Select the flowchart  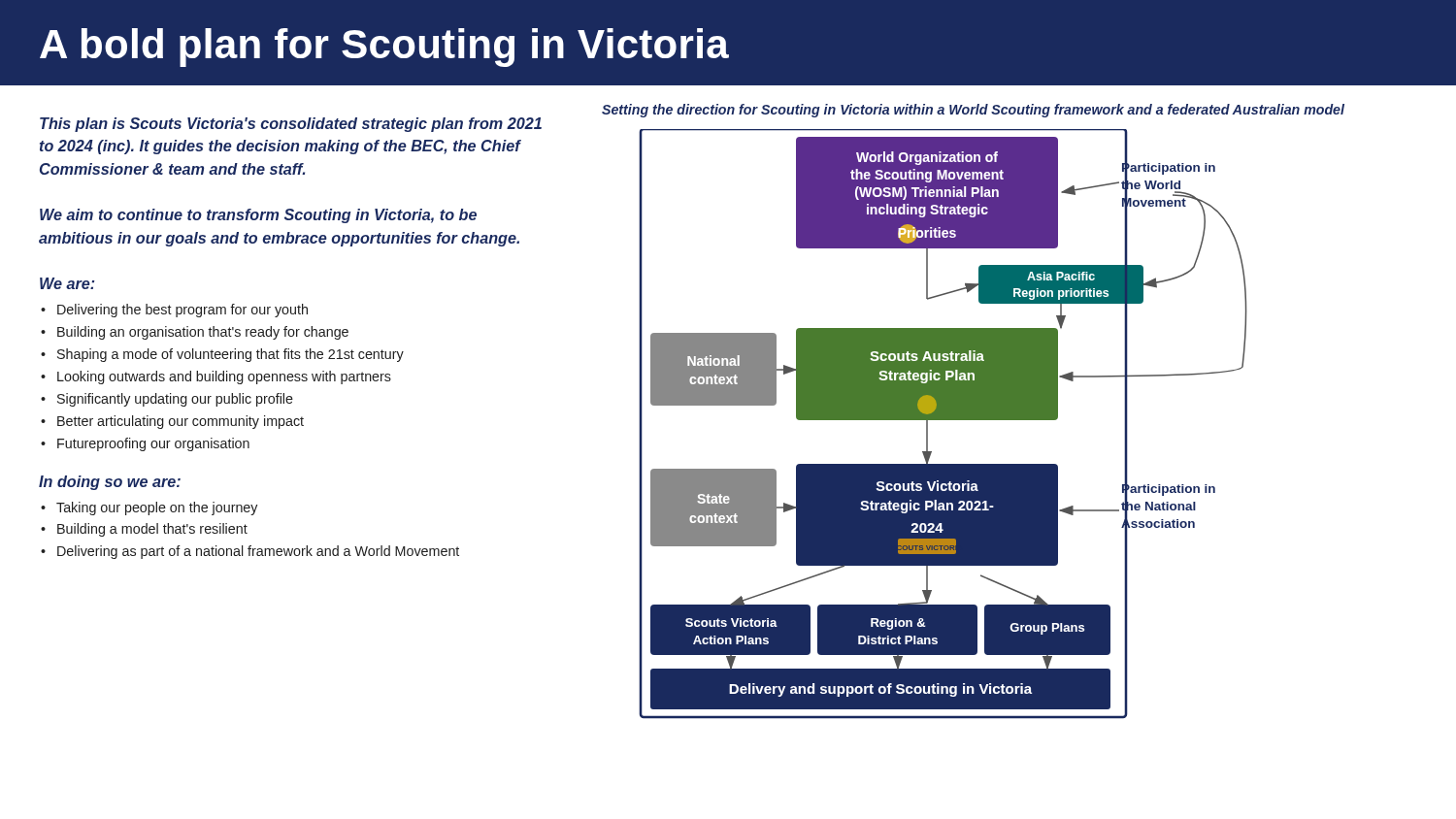(1018, 449)
